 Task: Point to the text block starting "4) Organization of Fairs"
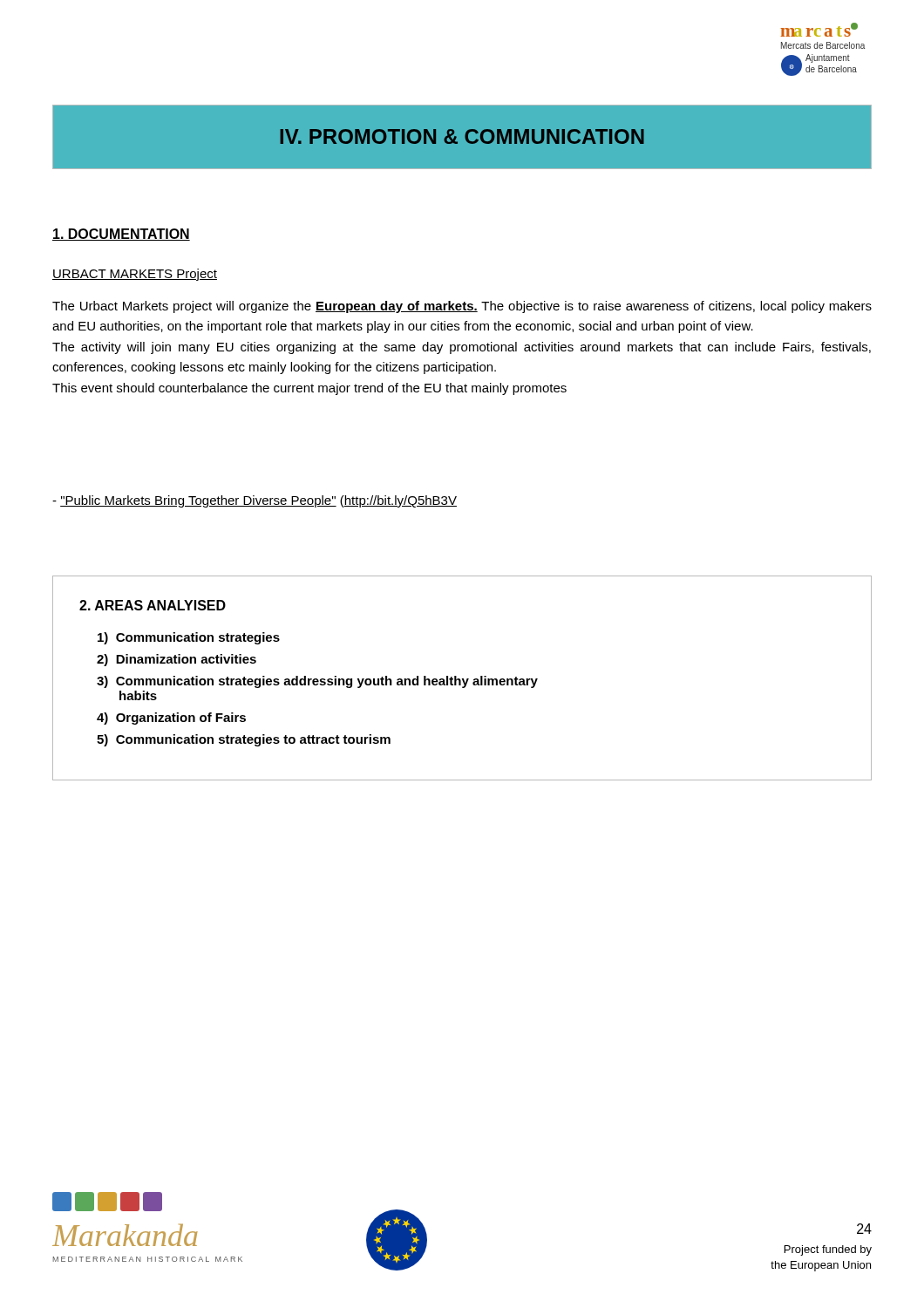pos(172,717)
